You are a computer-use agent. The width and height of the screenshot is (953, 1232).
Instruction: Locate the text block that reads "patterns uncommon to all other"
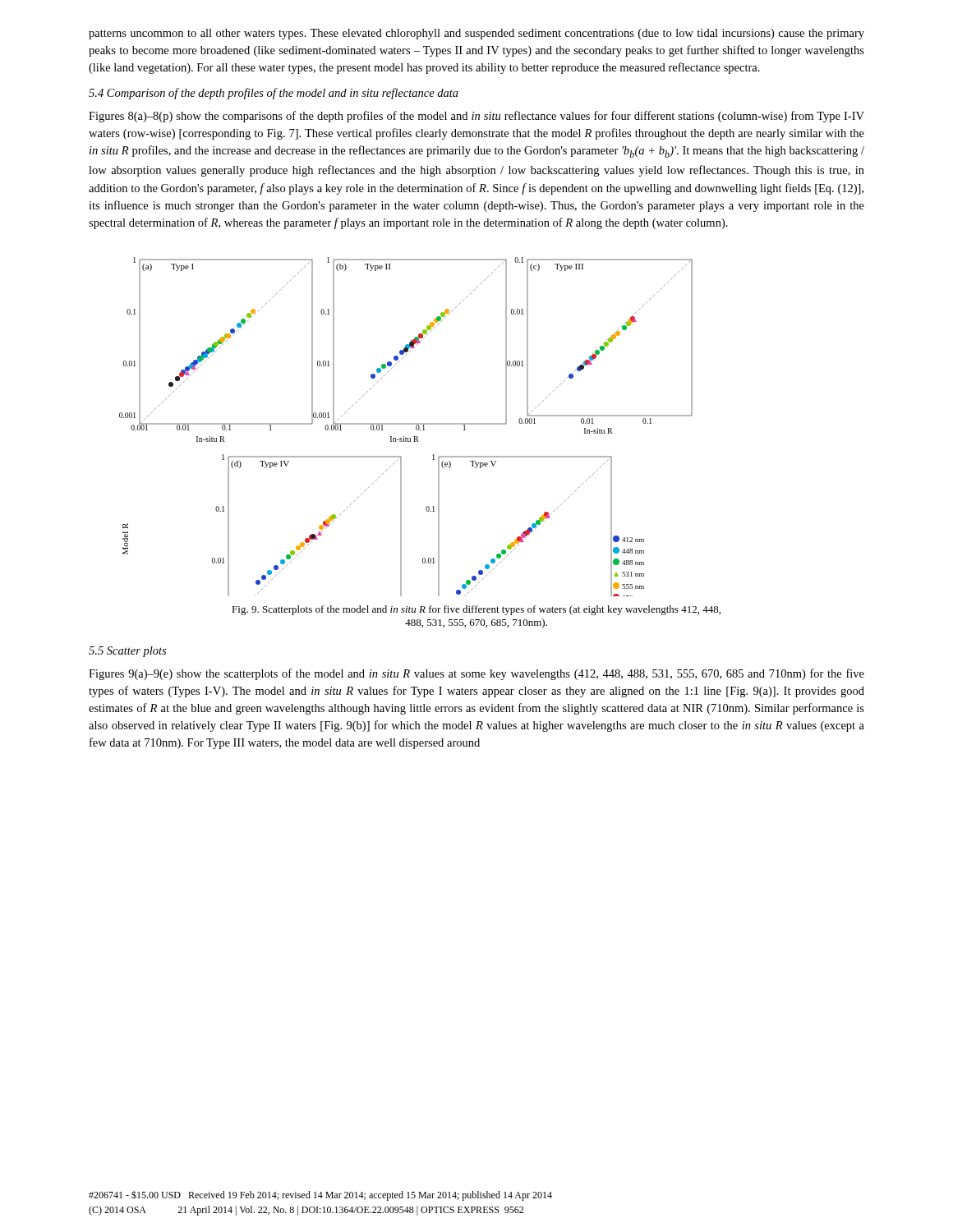tap(476, 51)
